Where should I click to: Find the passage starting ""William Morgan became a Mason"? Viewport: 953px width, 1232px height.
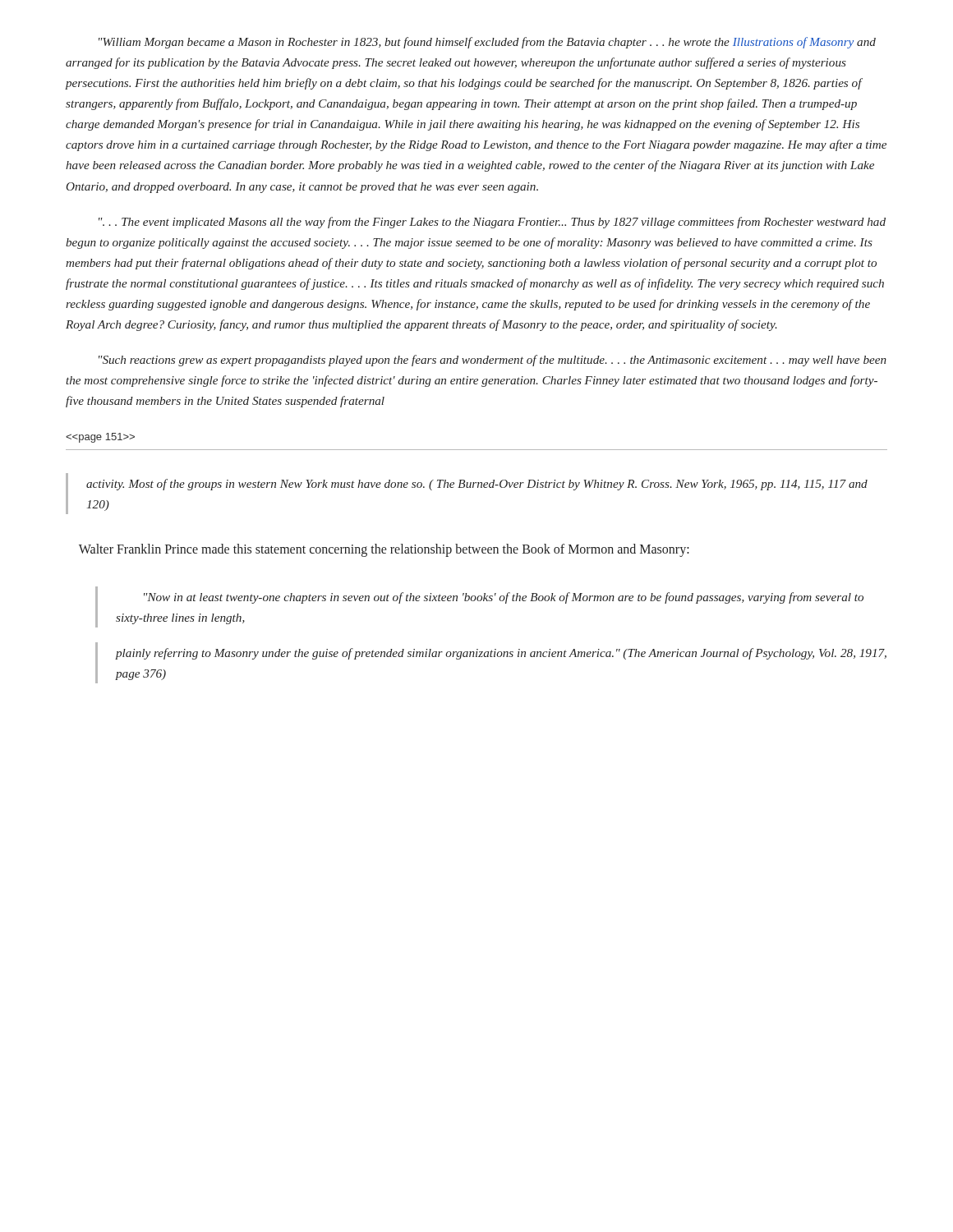(476, 114)
